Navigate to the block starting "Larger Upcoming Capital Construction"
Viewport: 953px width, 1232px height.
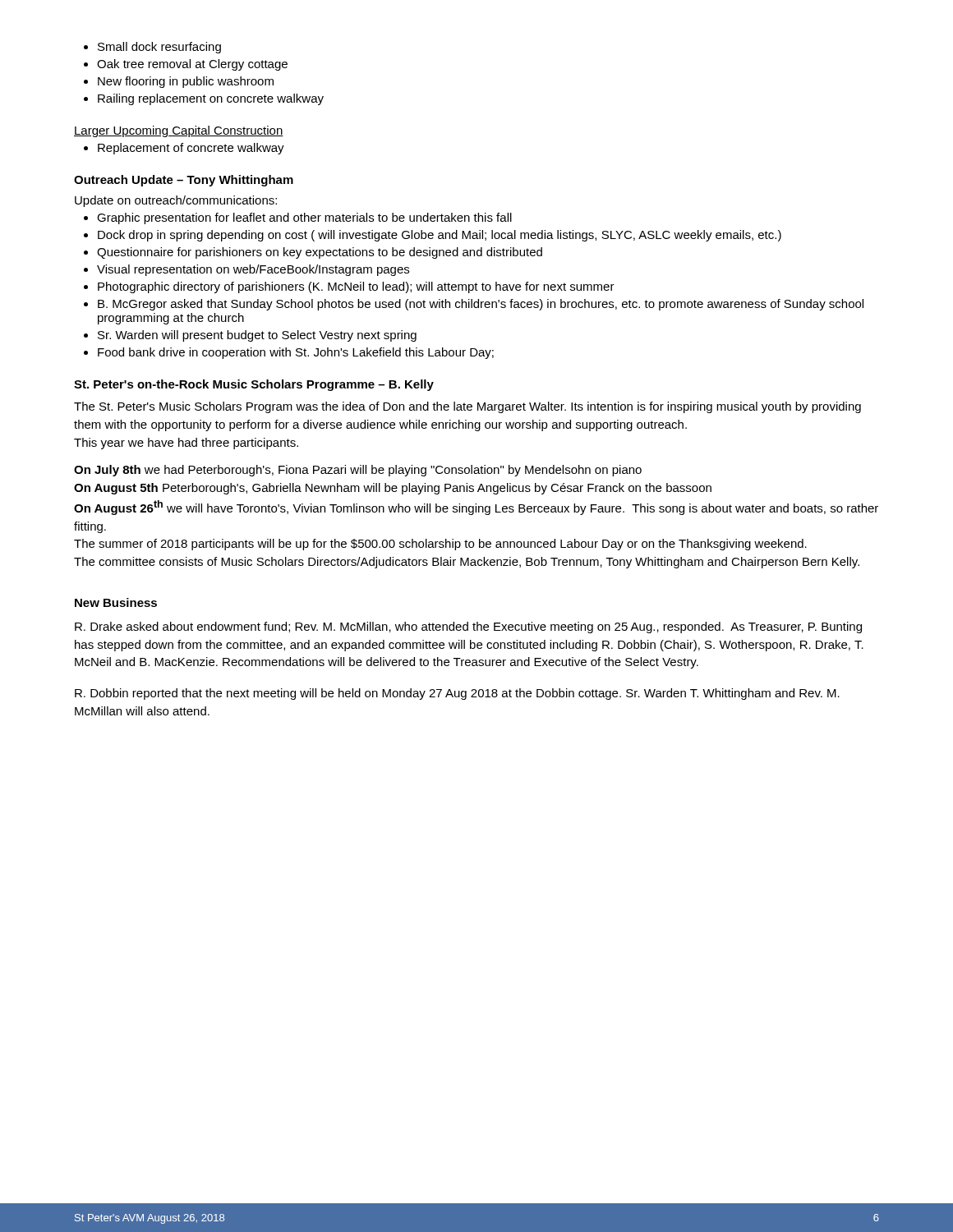click(x=178, y=130)
